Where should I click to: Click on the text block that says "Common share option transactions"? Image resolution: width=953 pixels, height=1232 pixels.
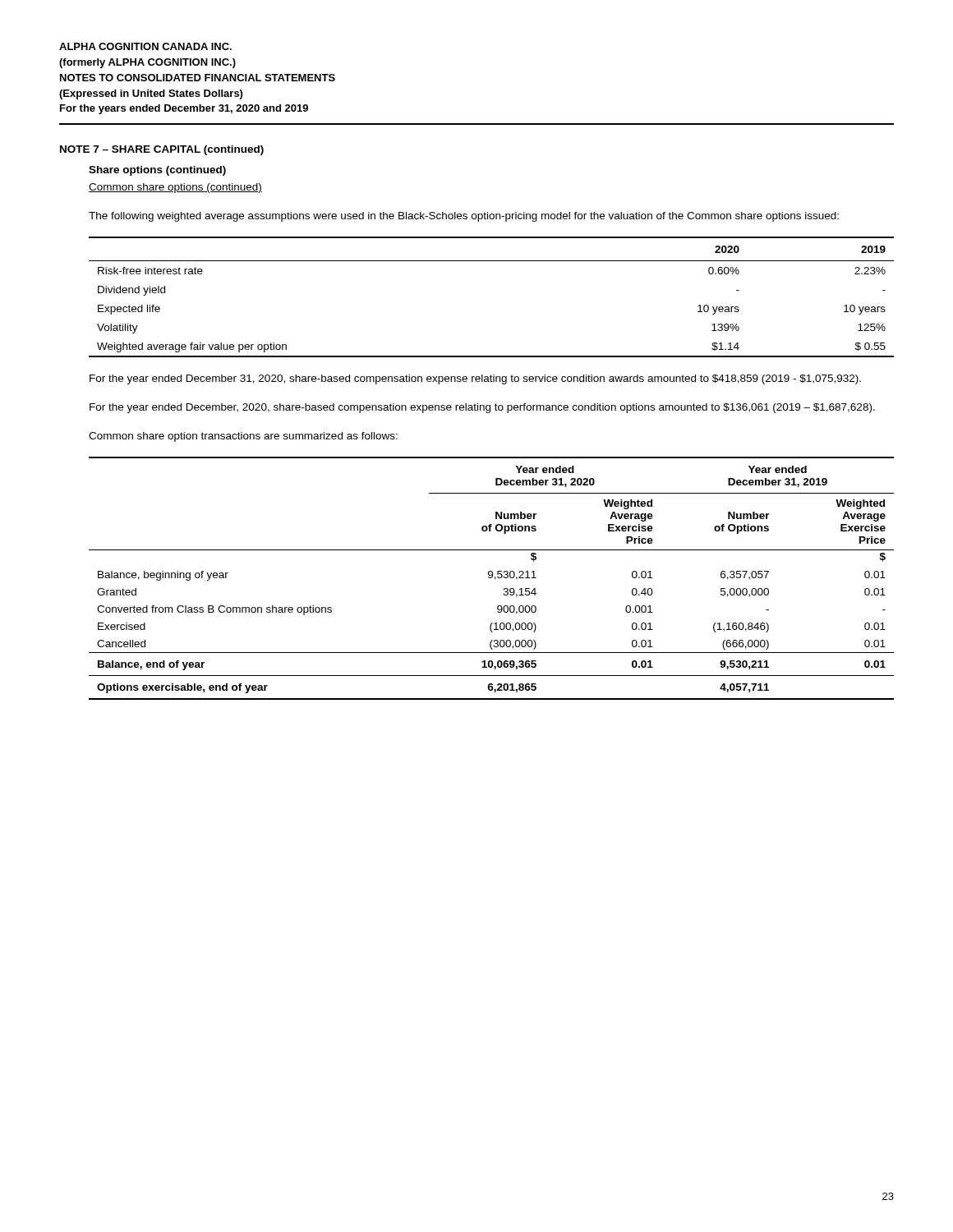pos(243,436)
